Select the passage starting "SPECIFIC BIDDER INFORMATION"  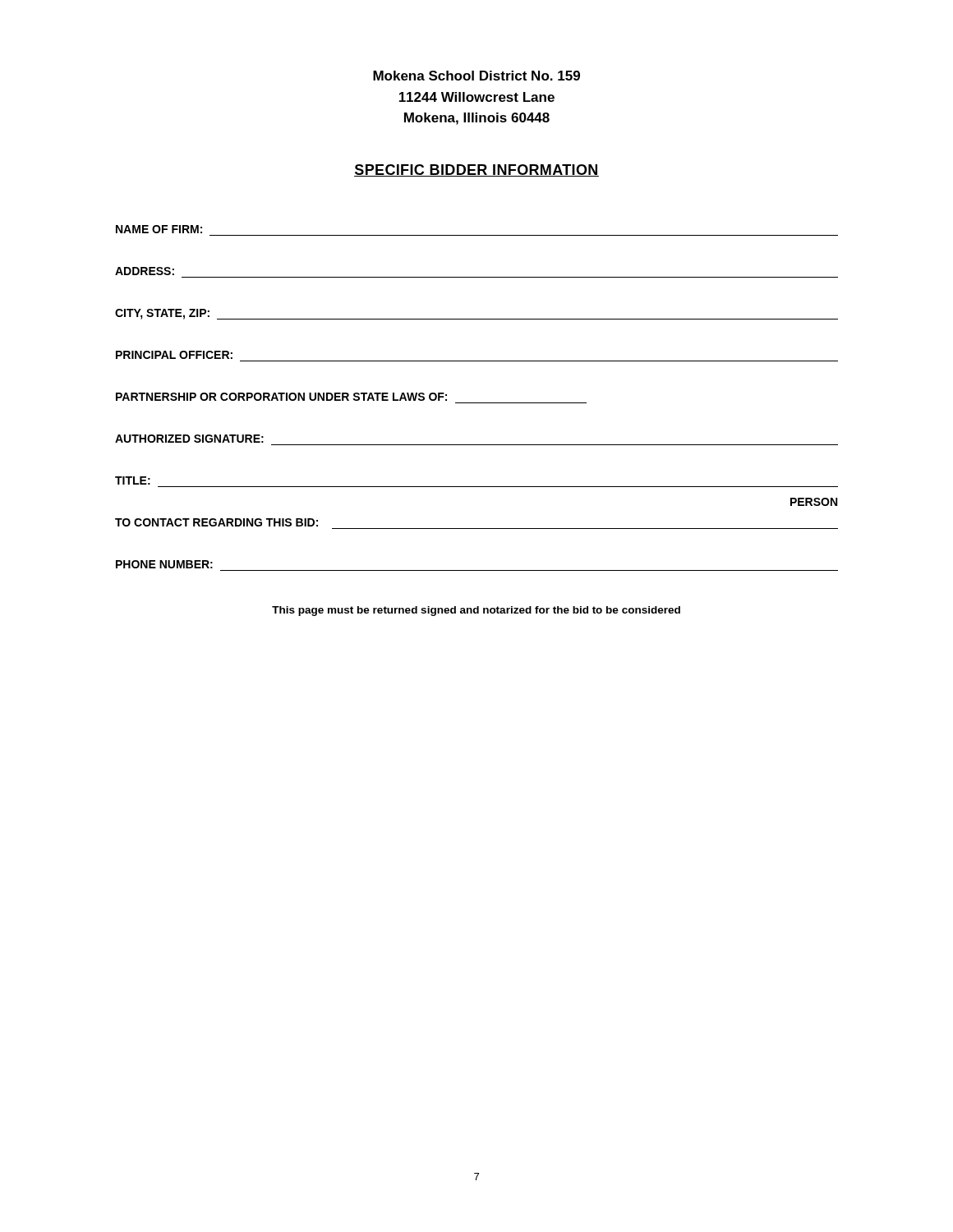(476, 170)
